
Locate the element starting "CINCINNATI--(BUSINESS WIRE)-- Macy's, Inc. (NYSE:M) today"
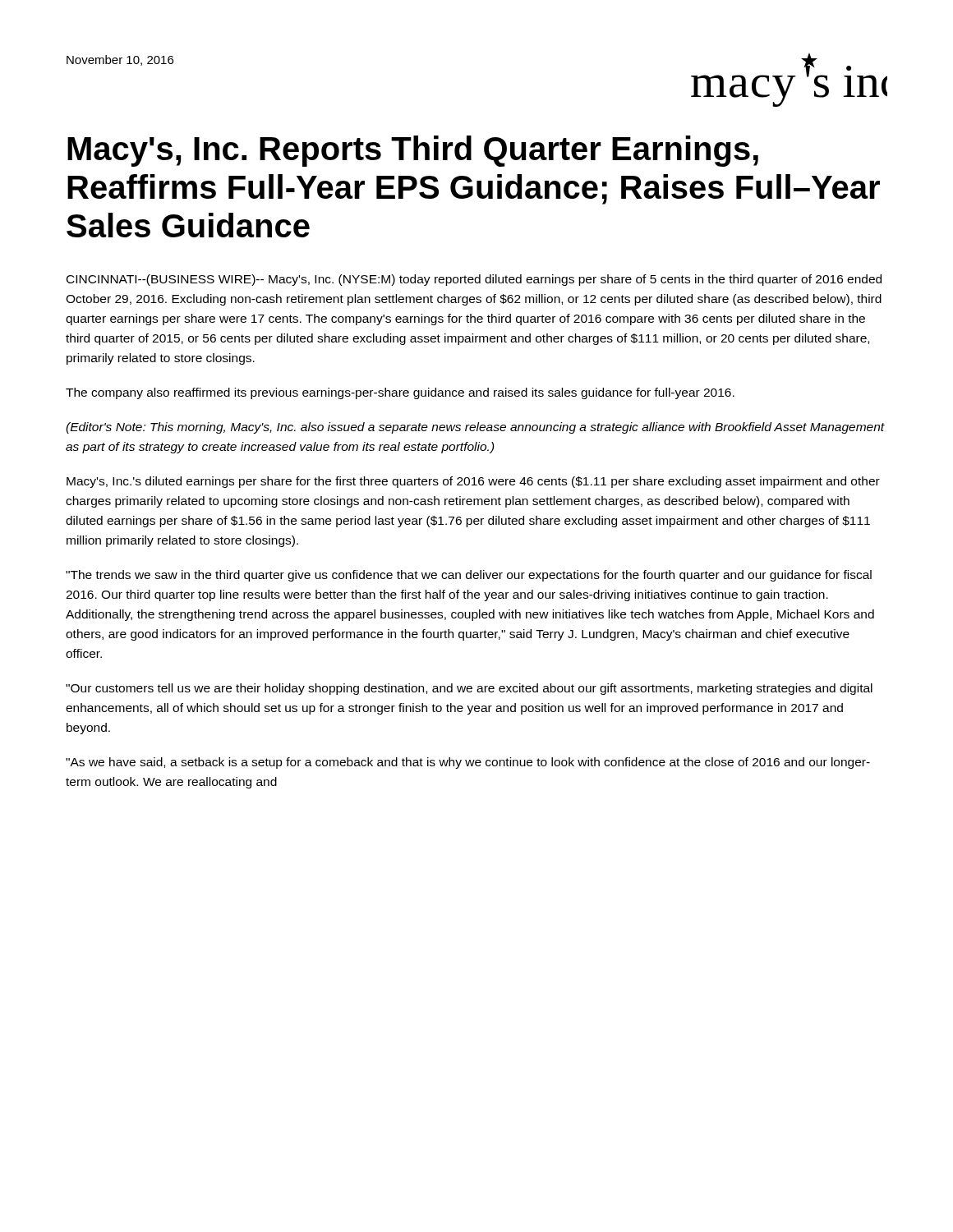click(x=474, y=318)
